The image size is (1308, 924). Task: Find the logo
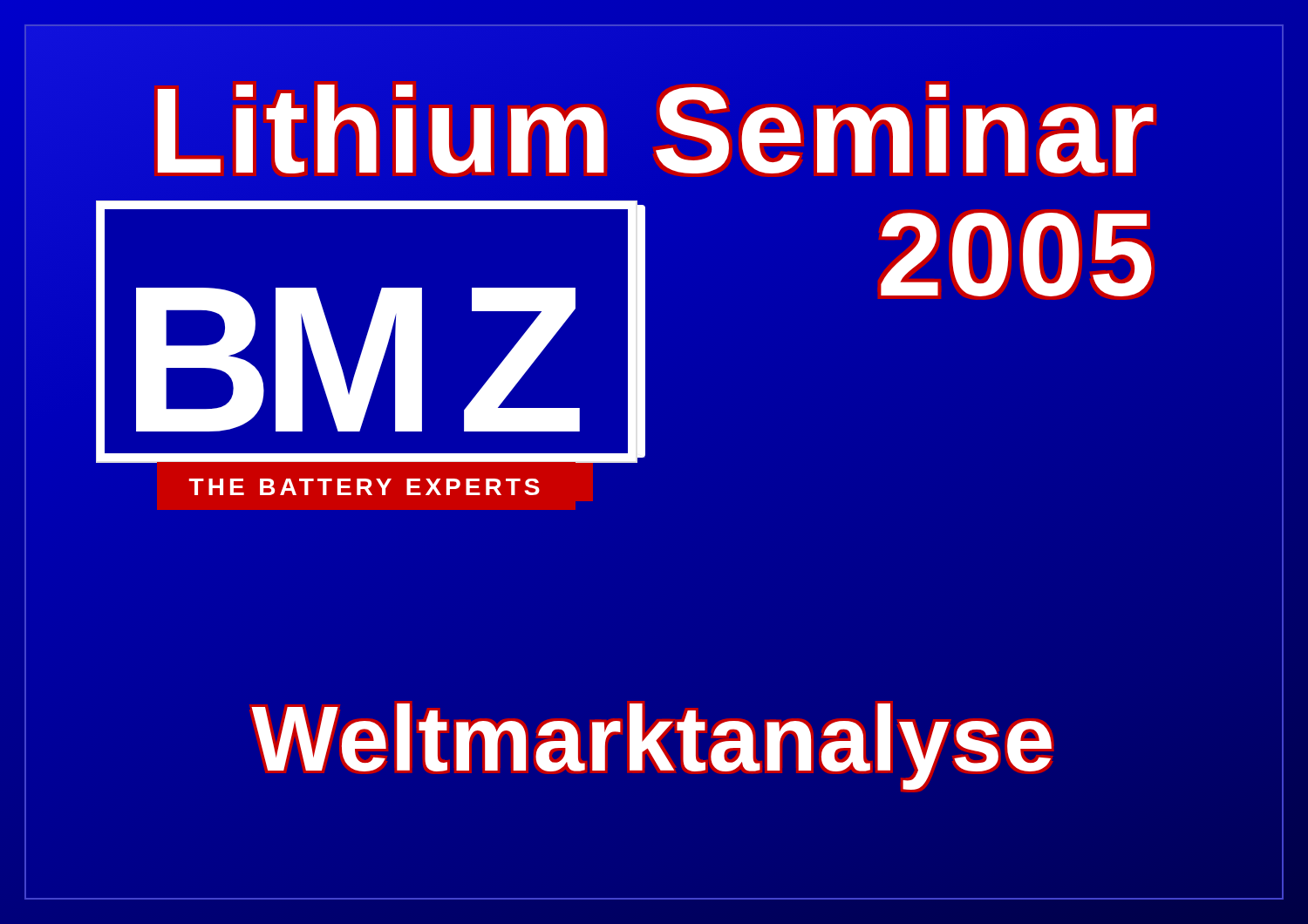click(375, 353)
